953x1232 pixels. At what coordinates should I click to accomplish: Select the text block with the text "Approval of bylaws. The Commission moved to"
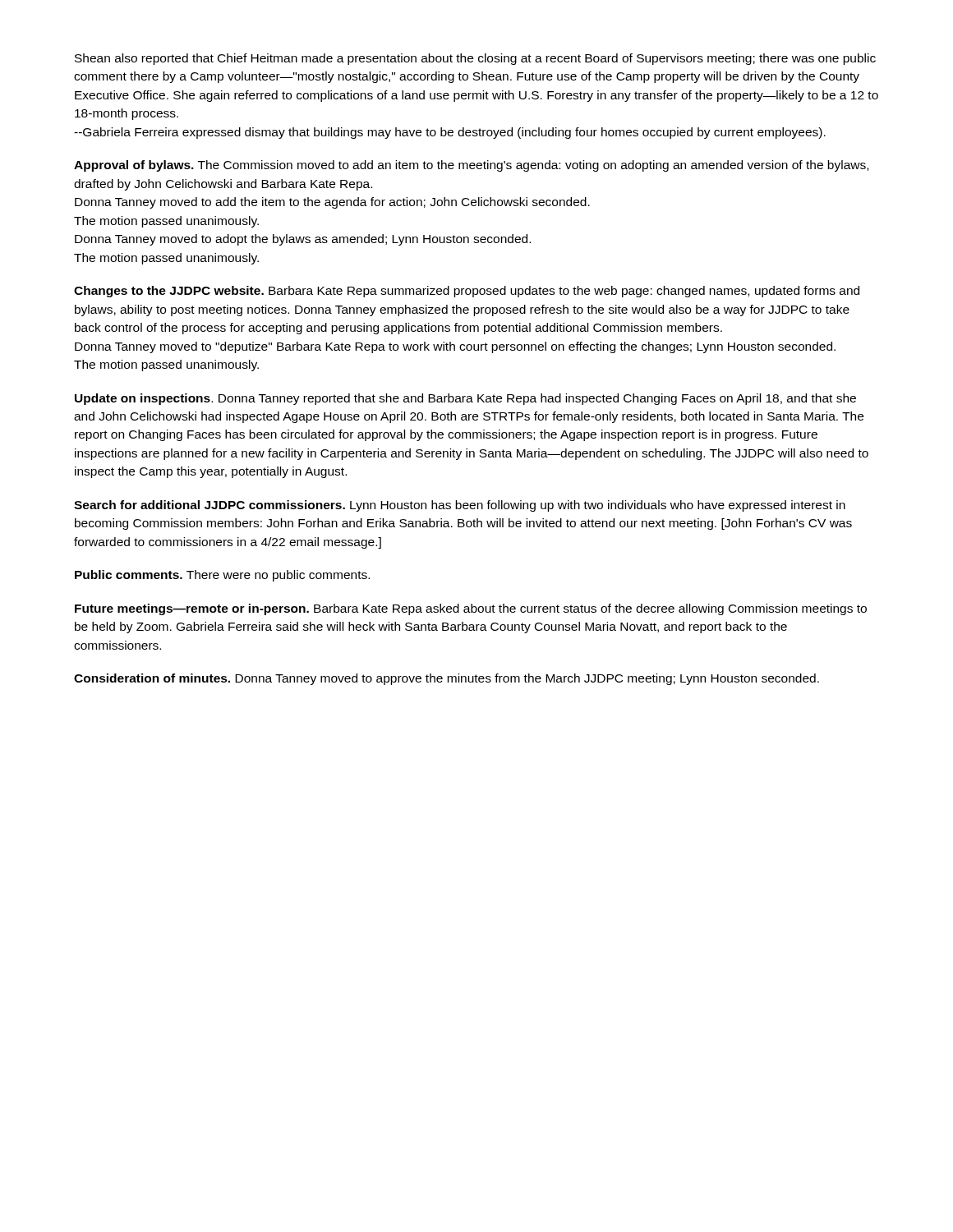(472, 211)
